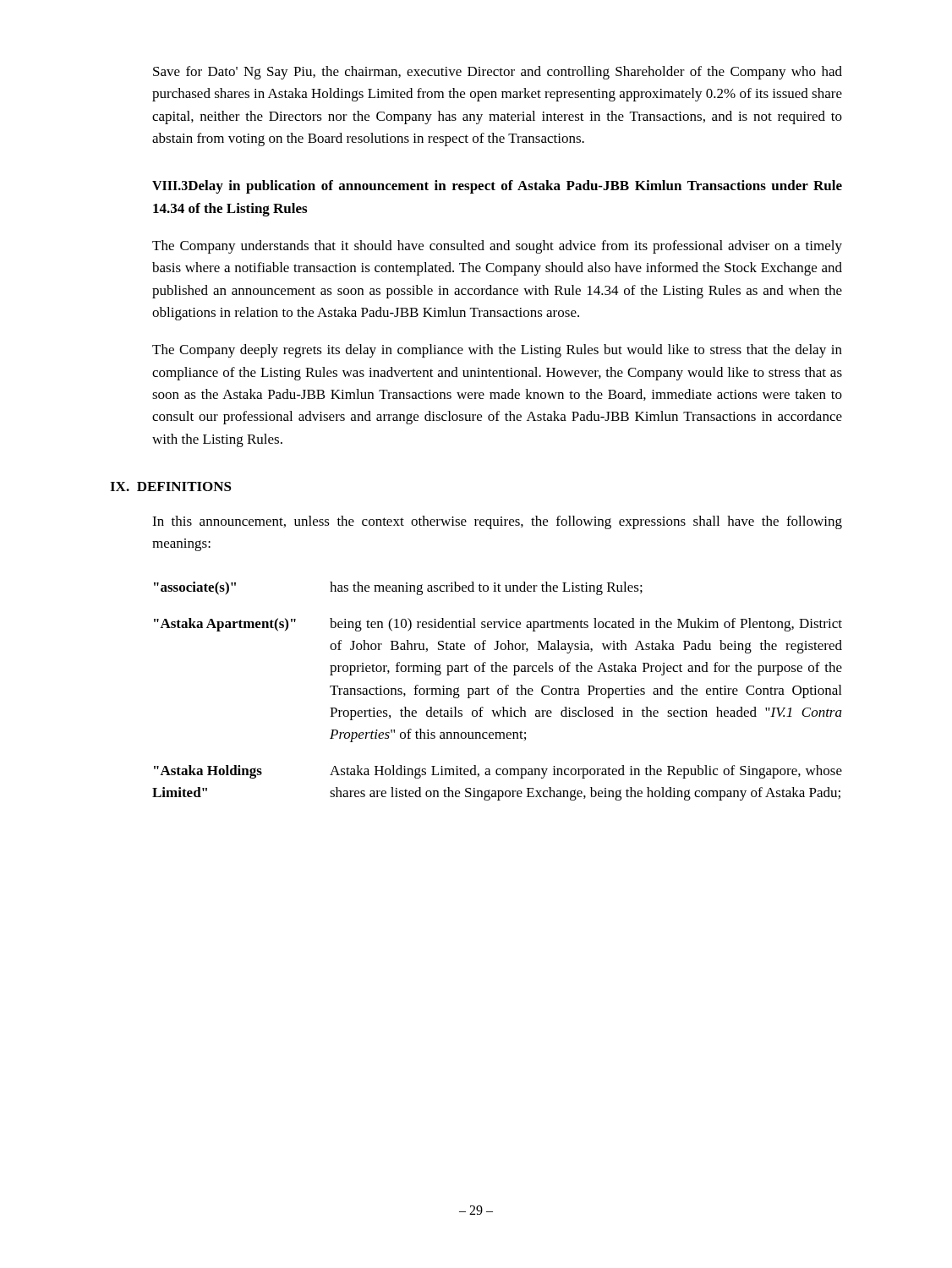The width and height of the screenshot is (952, 1268).
Task: Locate a table
Action: [497, 690]
